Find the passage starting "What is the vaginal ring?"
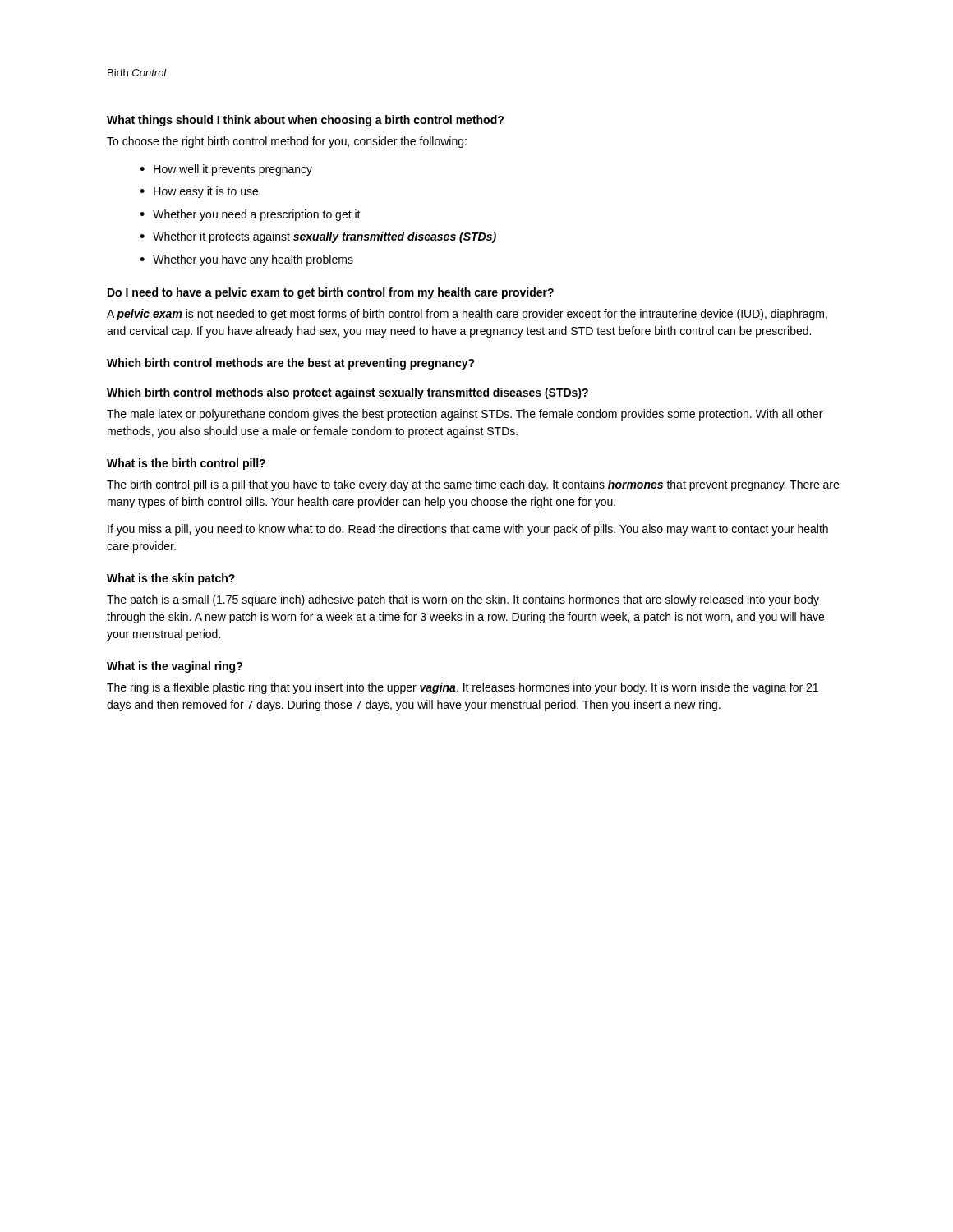 175,666
